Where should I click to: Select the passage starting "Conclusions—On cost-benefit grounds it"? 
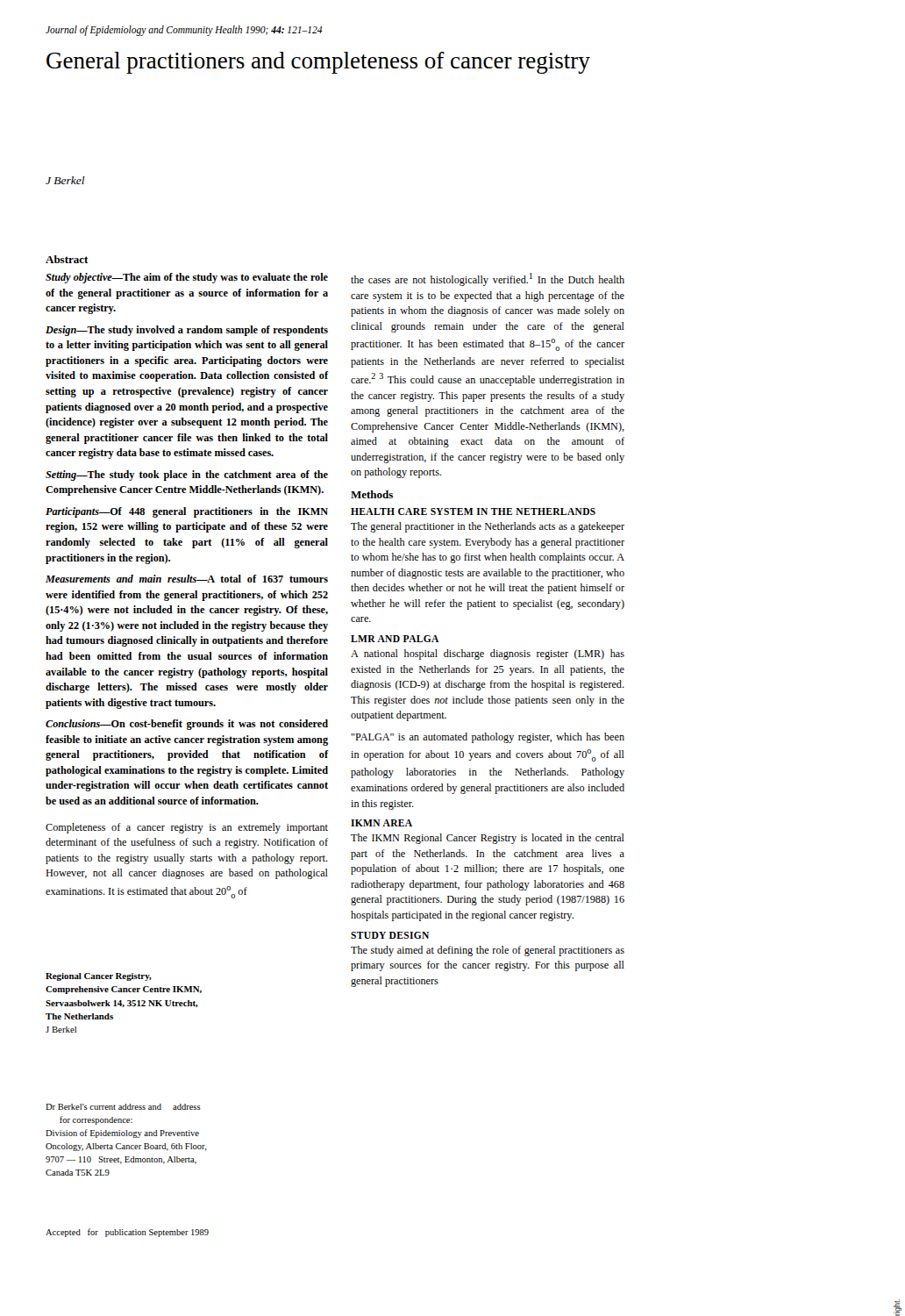[187, 762]
